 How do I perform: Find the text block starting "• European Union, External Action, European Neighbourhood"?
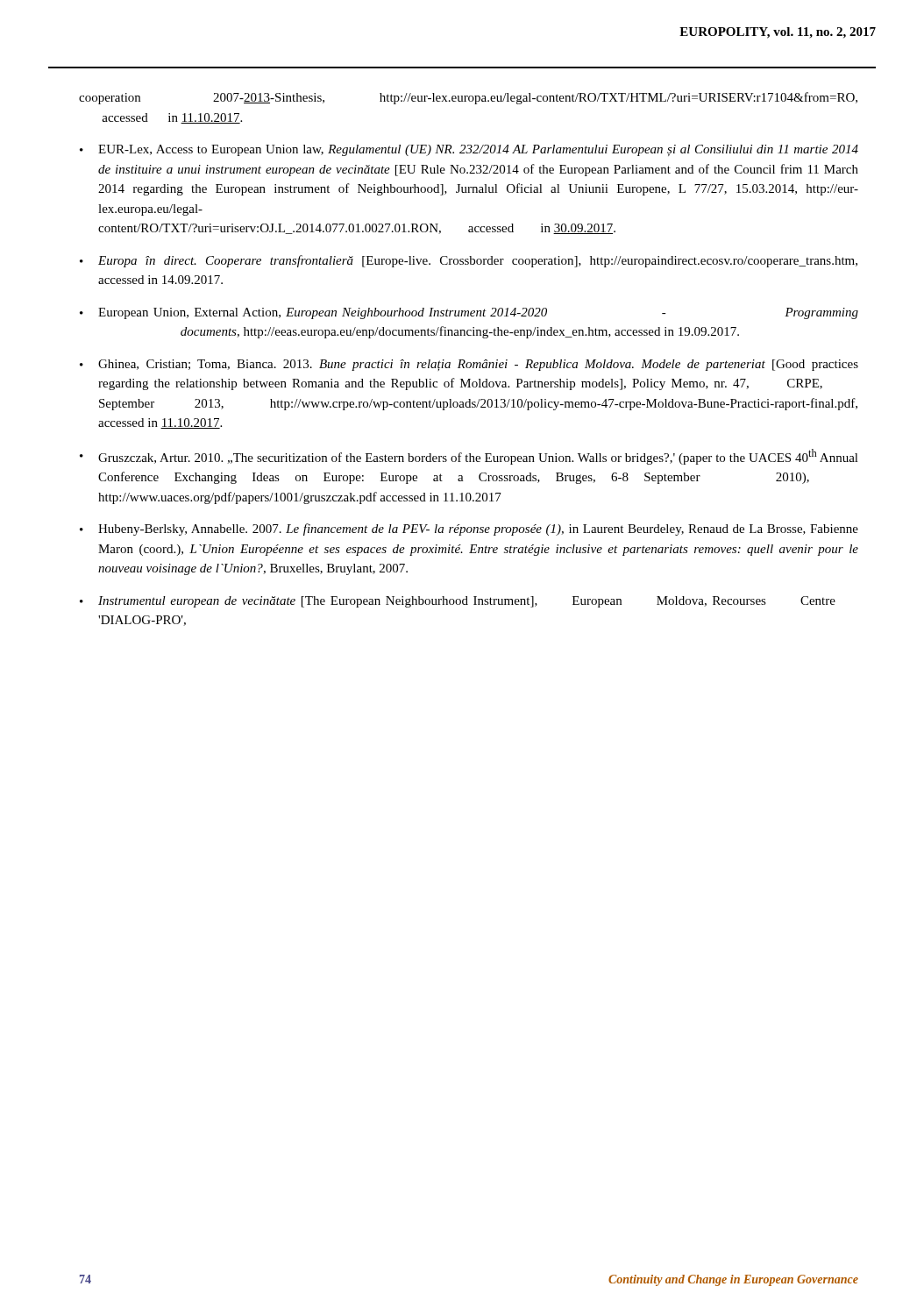(x=469, y=322)
